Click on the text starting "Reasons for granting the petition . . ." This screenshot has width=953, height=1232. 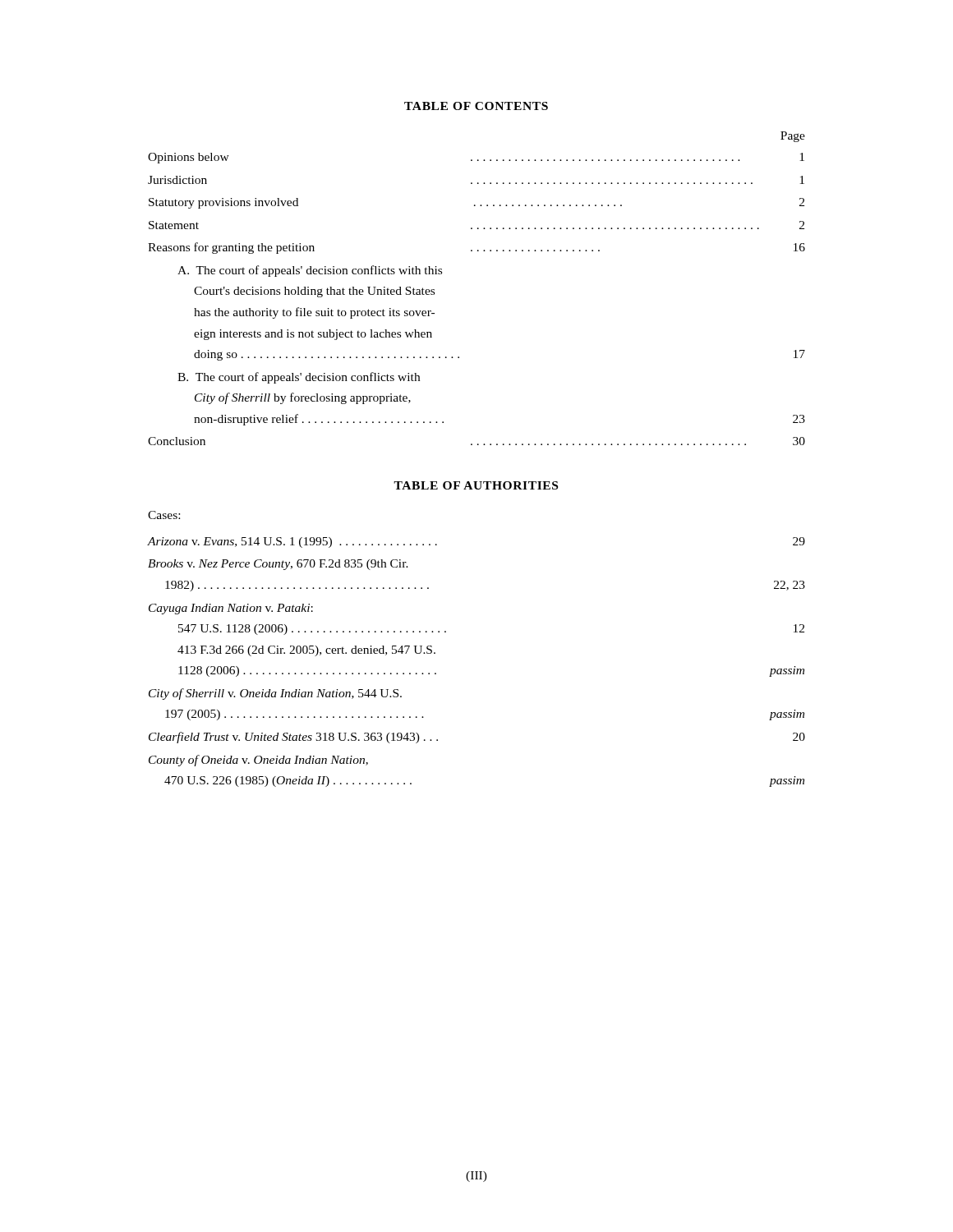pyautogui.click(x=476, y=247)
